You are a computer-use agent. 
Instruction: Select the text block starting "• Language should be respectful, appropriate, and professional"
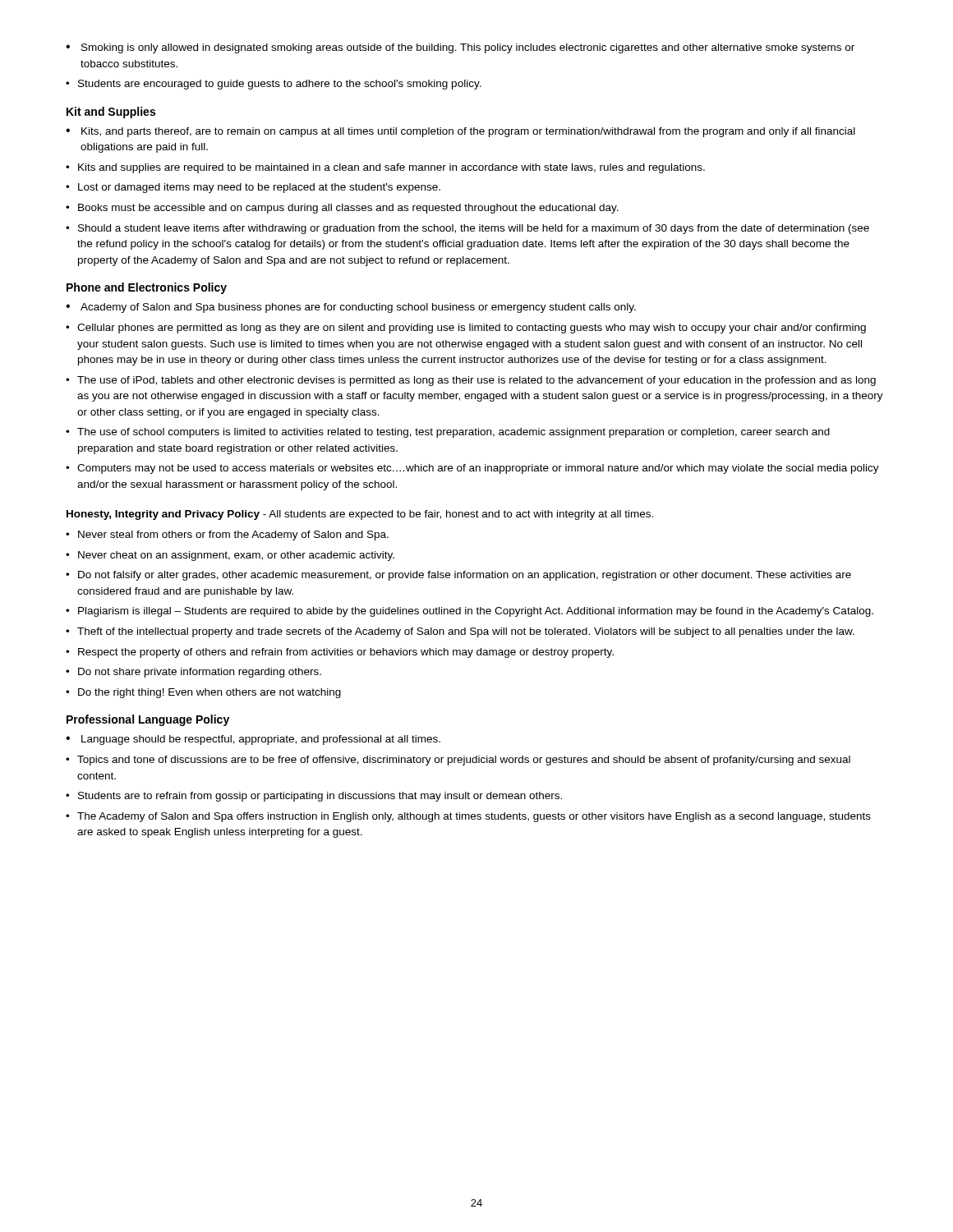pyautogui.click(x=253, y=739)
